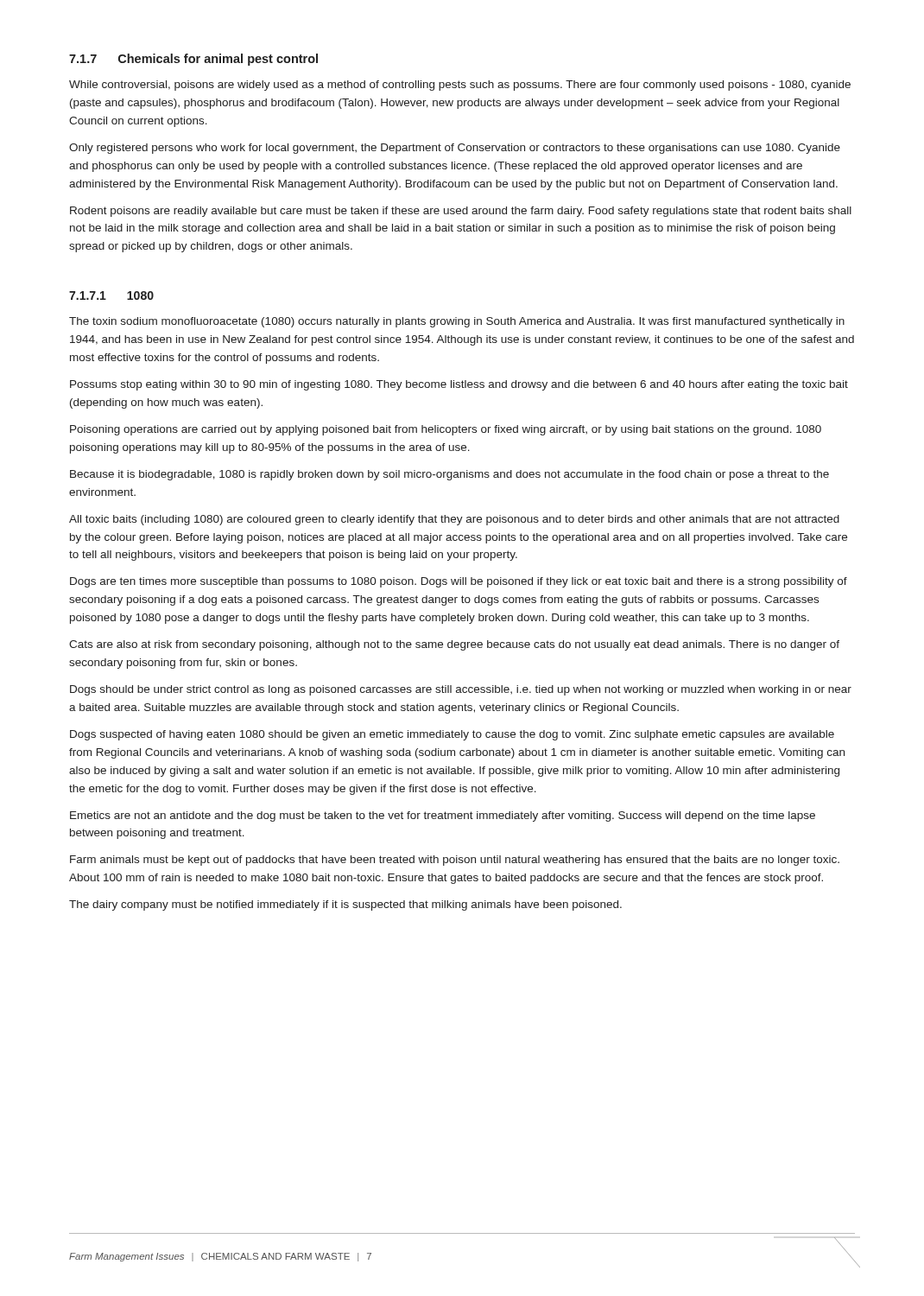
Task: Where is the passage that starts "Because it is biodegradable,"?
Action: (462, 484)
